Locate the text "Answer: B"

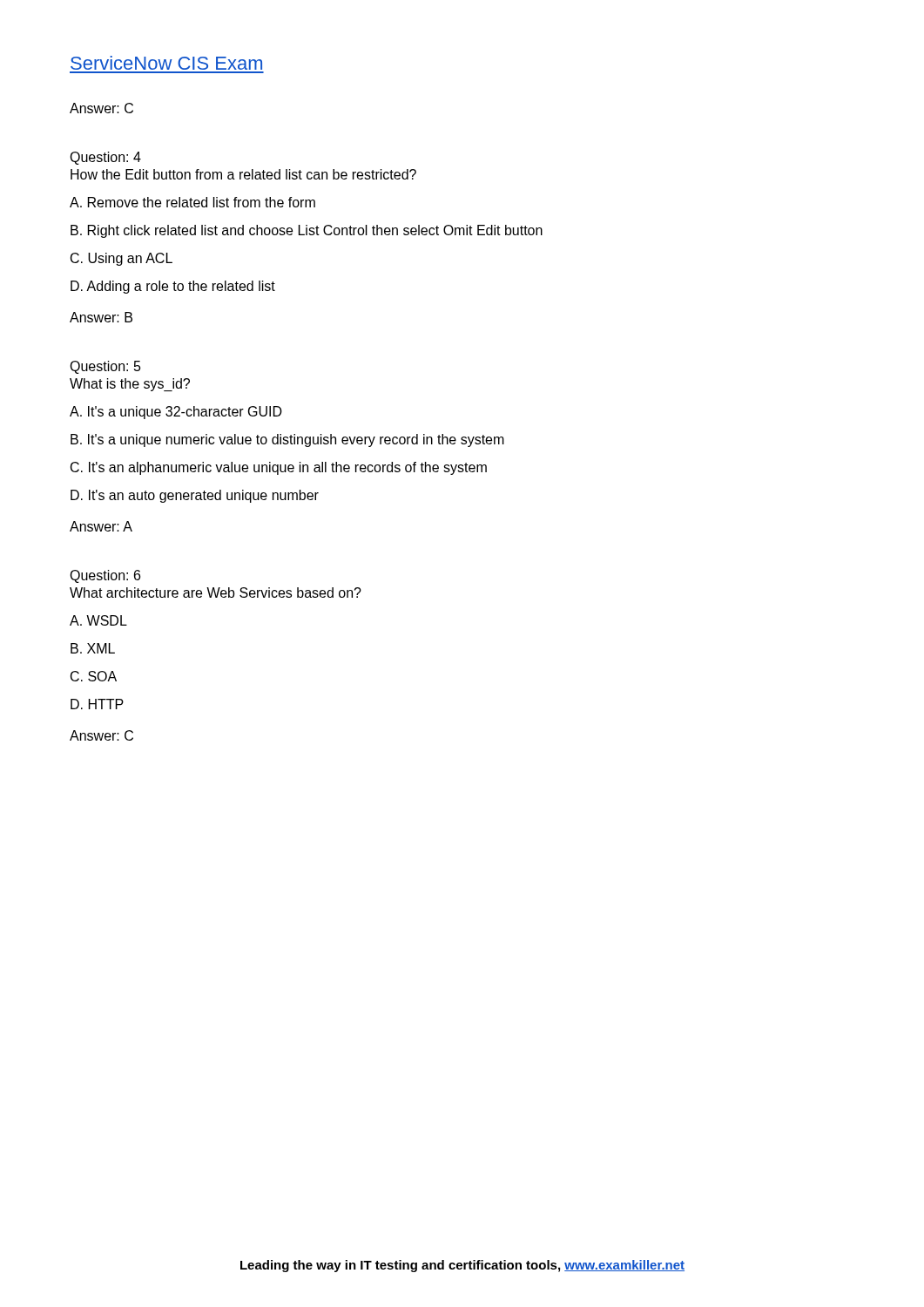(x=101, y=318)
